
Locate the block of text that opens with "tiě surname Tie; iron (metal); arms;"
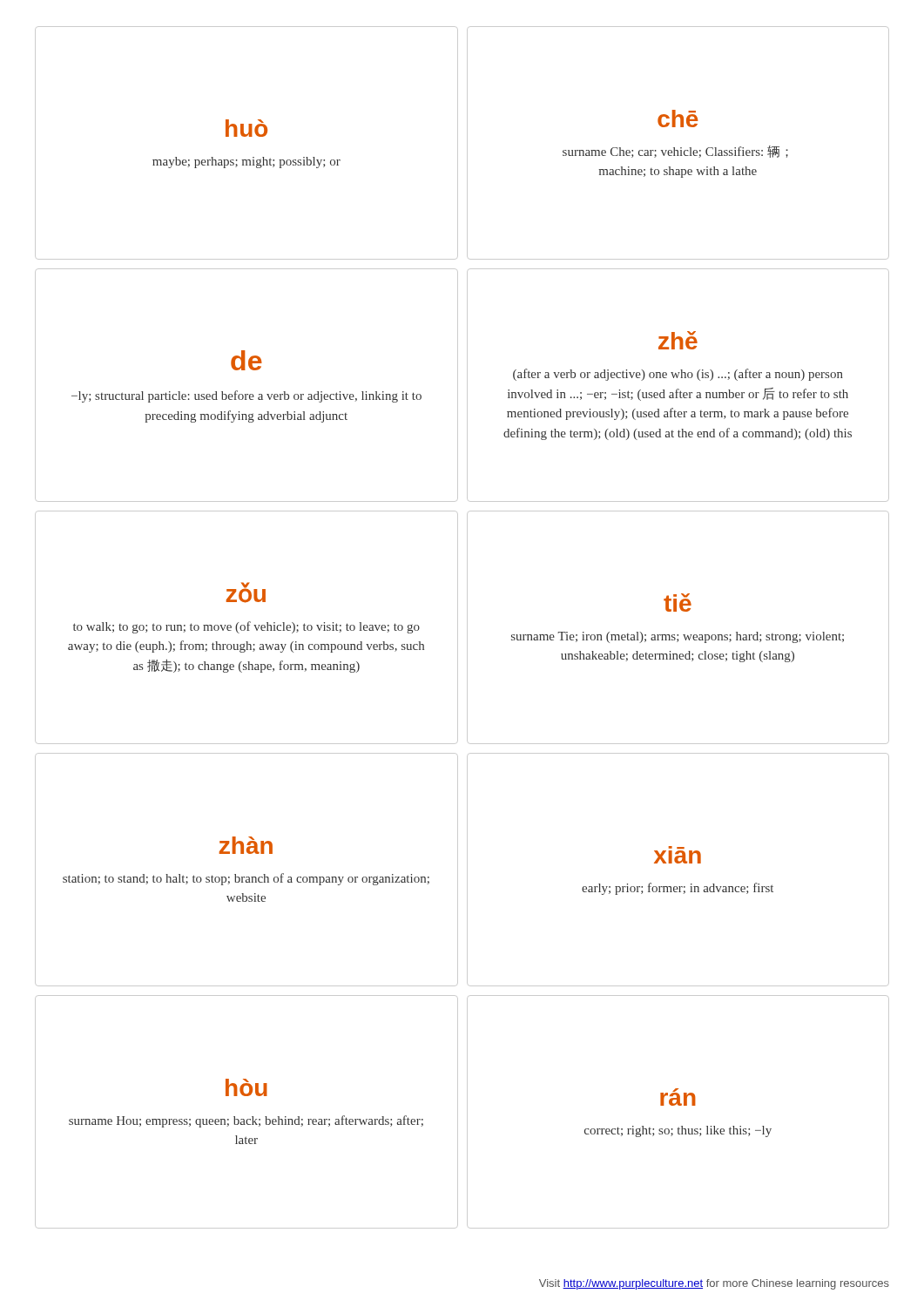[x=678, y=627]
